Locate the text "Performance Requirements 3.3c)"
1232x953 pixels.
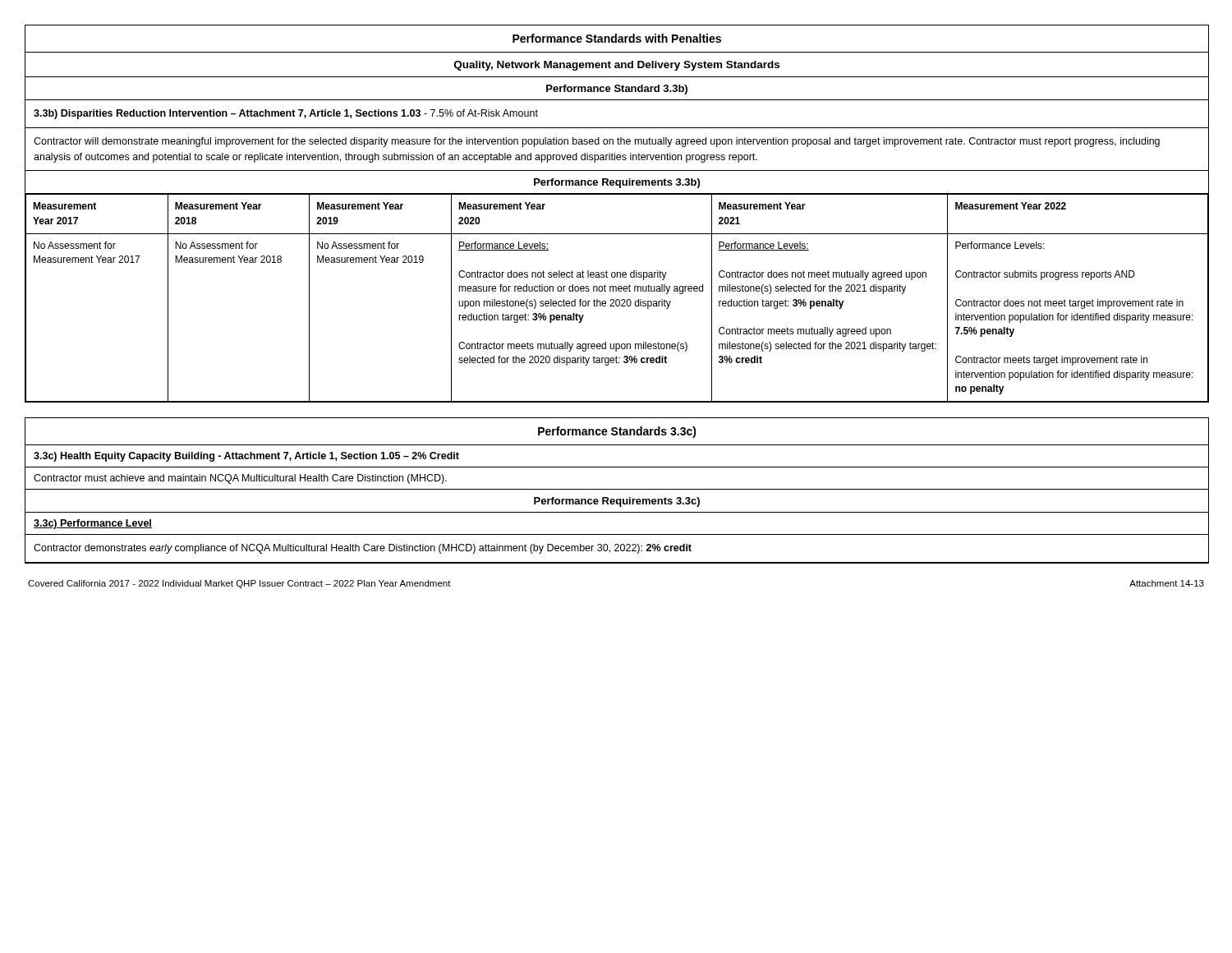(617, 501)
